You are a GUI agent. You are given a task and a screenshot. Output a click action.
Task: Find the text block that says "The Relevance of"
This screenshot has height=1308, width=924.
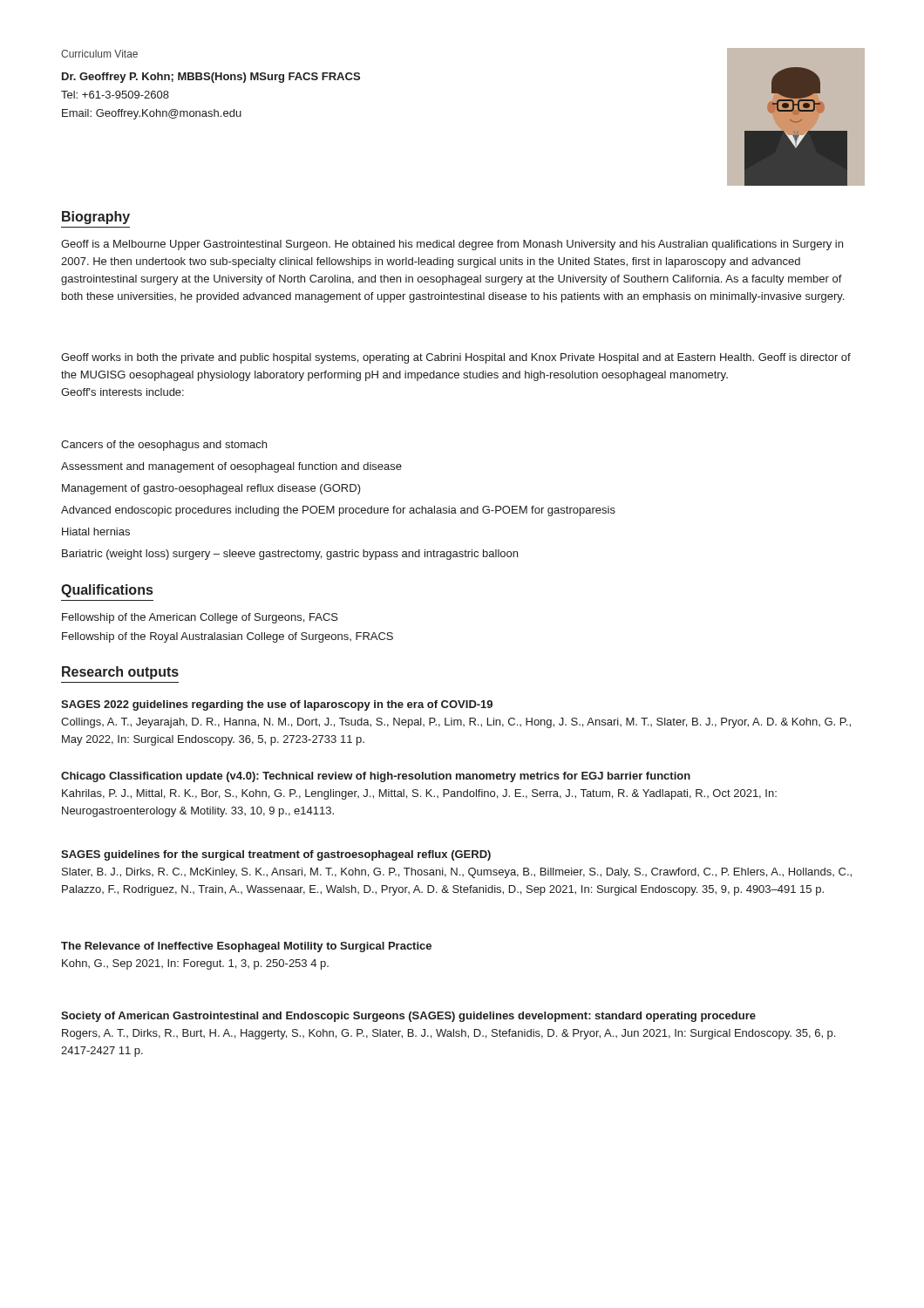pos(246,954)
